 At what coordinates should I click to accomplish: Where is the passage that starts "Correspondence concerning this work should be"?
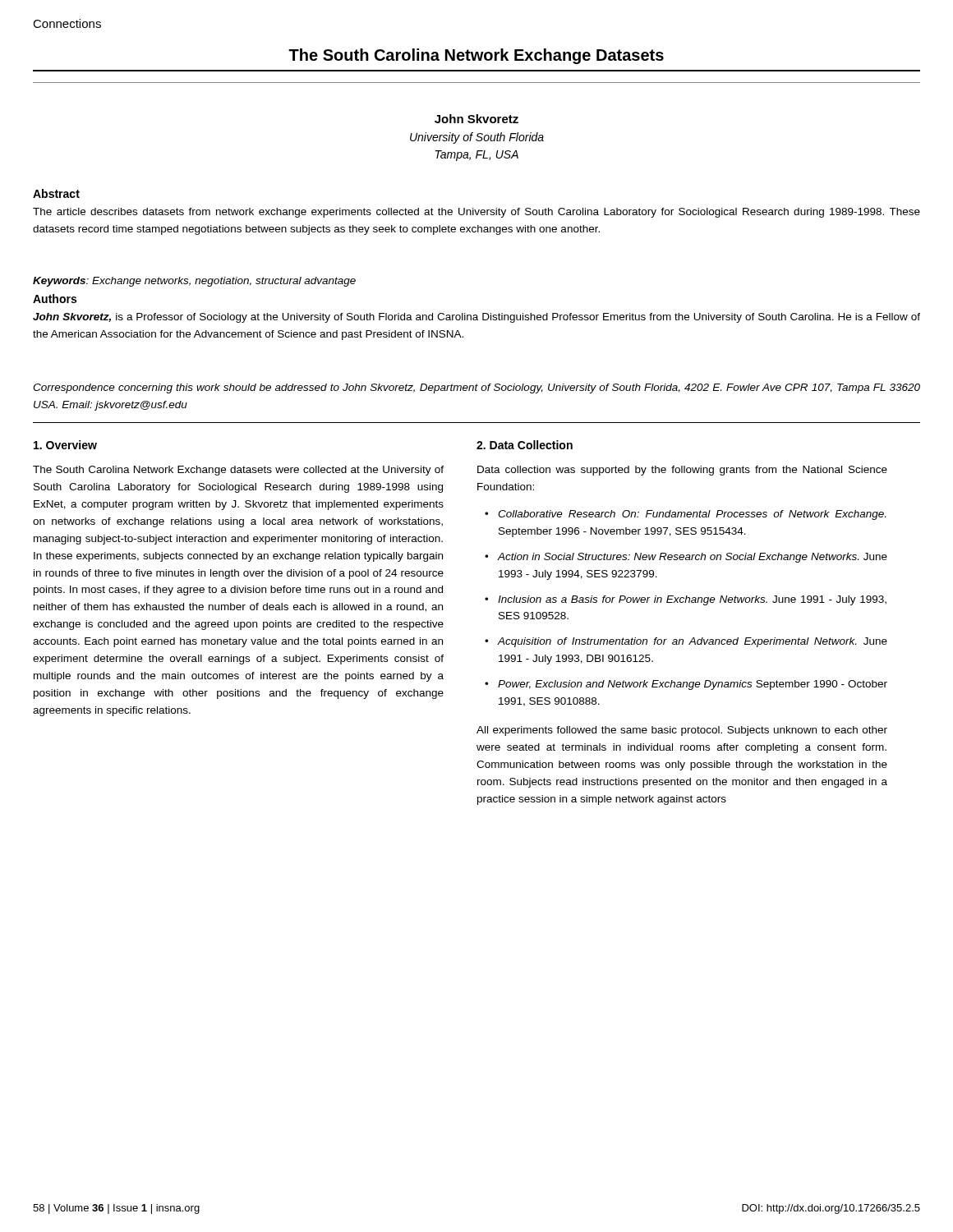point(476,396)
